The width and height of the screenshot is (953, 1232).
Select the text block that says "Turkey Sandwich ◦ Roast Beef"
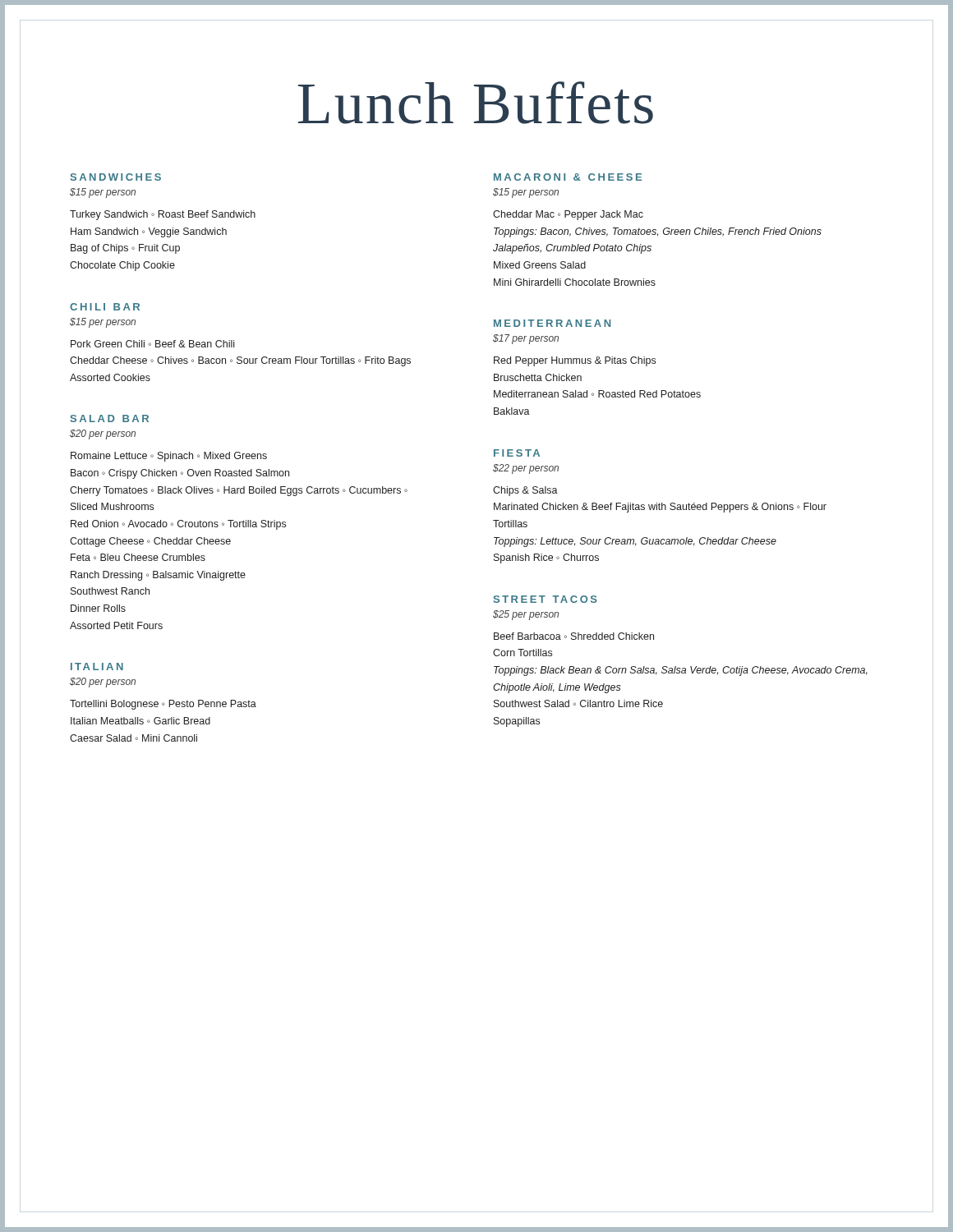coord(163,240)
